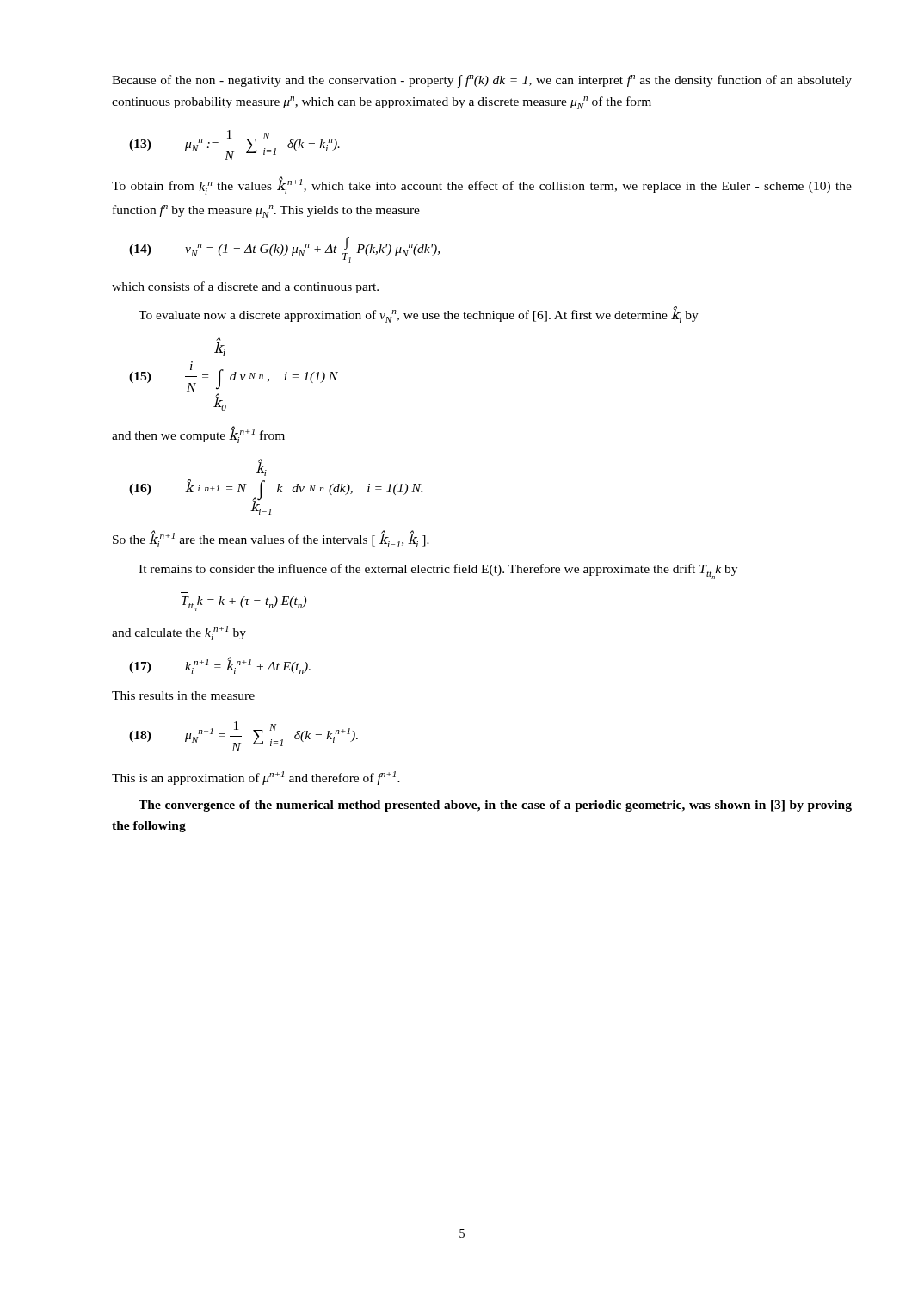Viewport: 924px width, 1291px height.
Task: Find the formula containing "(16) k̂in+1 = N k̂i ∫"
Action: click(x=276, y=488)
